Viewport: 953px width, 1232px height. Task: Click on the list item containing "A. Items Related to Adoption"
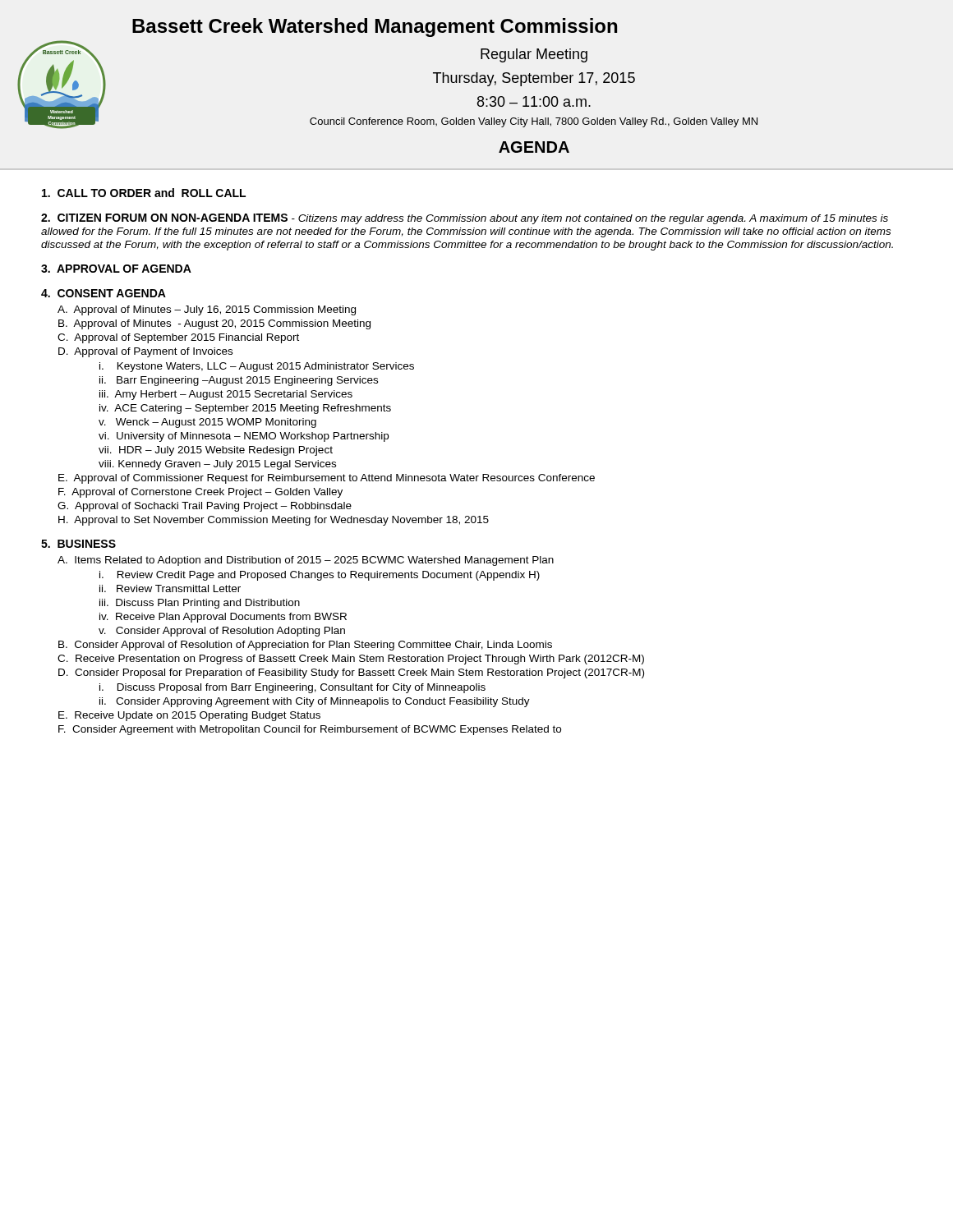click(306, 561)
